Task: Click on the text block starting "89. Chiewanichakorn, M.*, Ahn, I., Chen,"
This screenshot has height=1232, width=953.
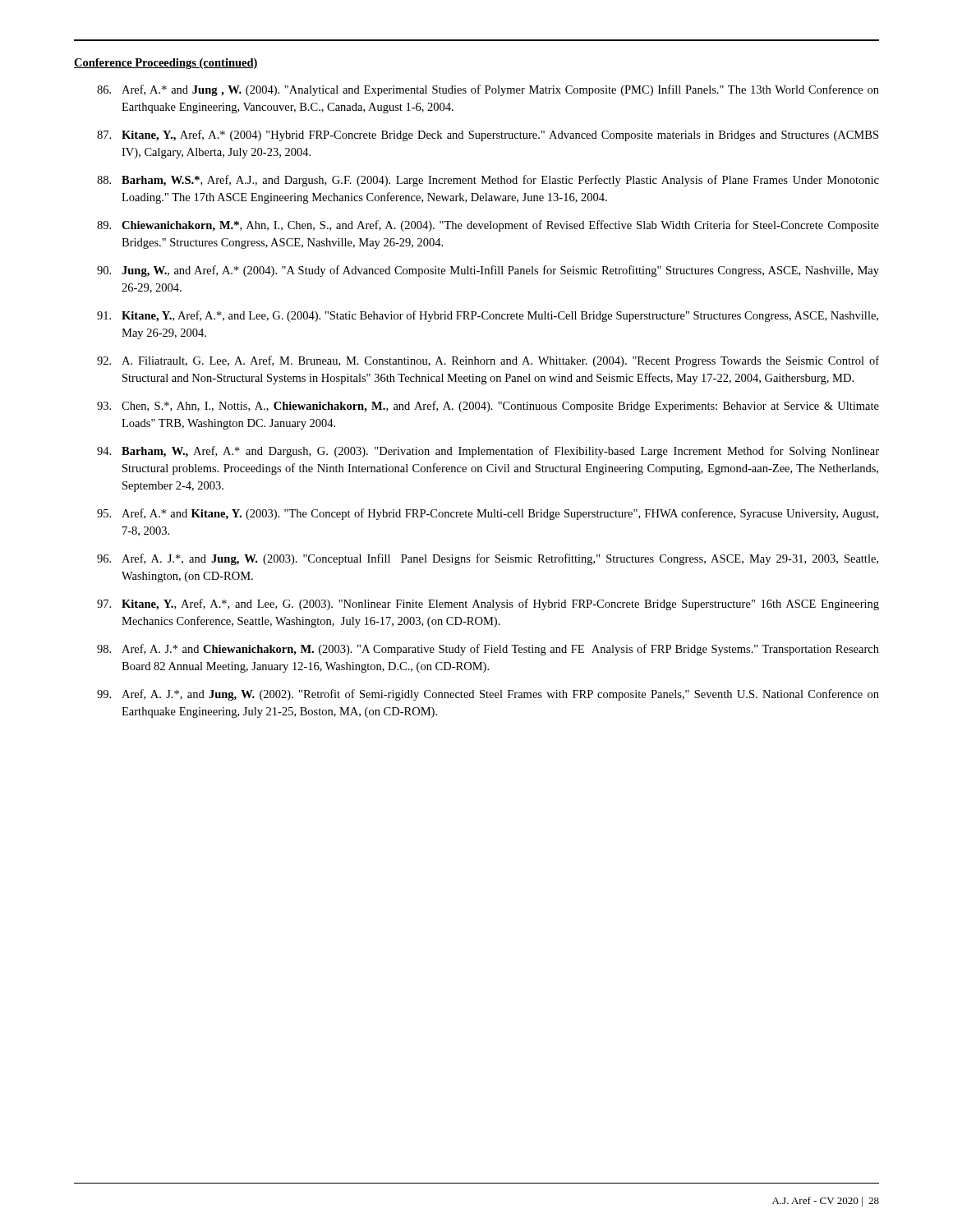Action: 476,234
